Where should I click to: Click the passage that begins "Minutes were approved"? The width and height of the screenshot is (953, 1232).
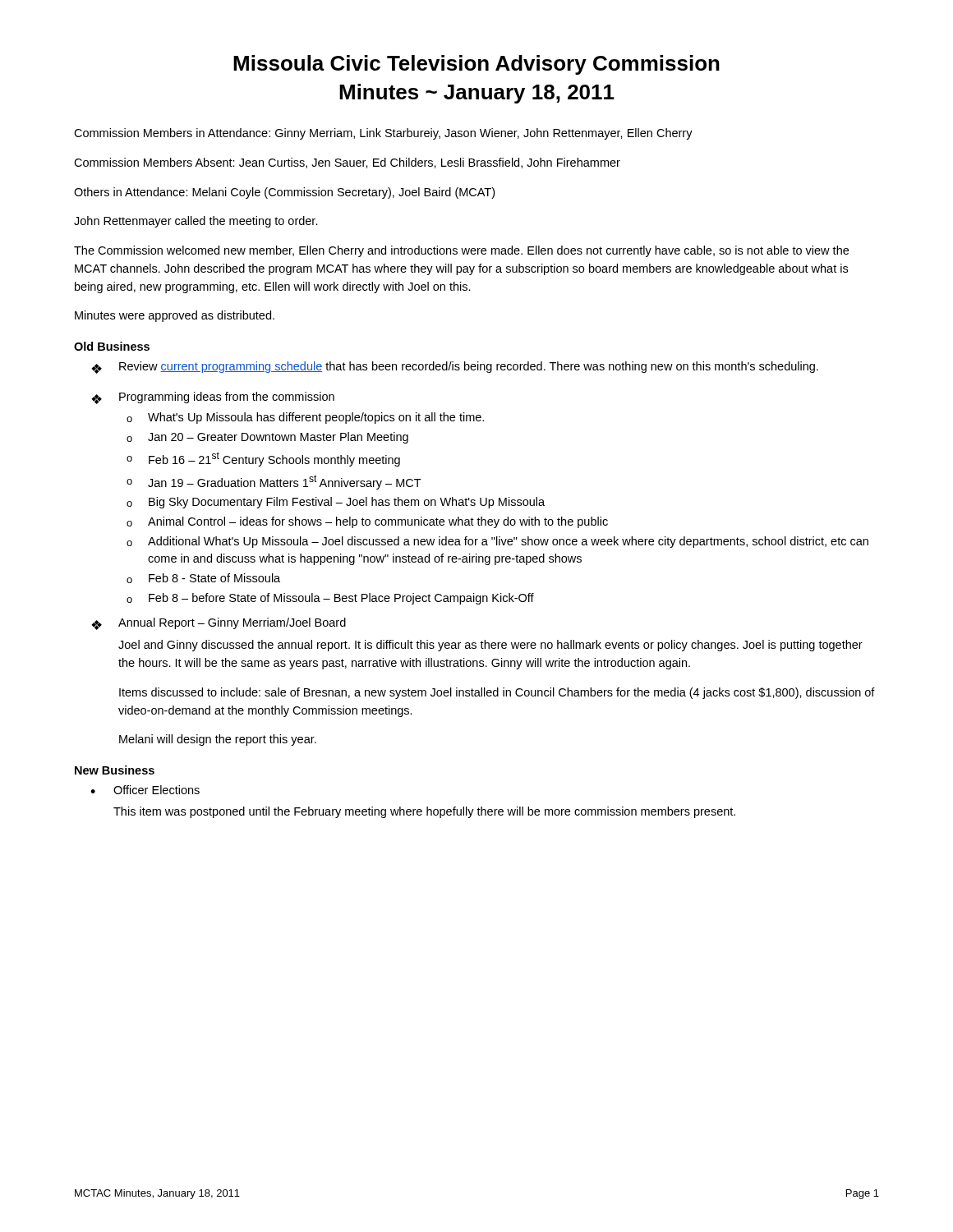[x=175, y=316]
